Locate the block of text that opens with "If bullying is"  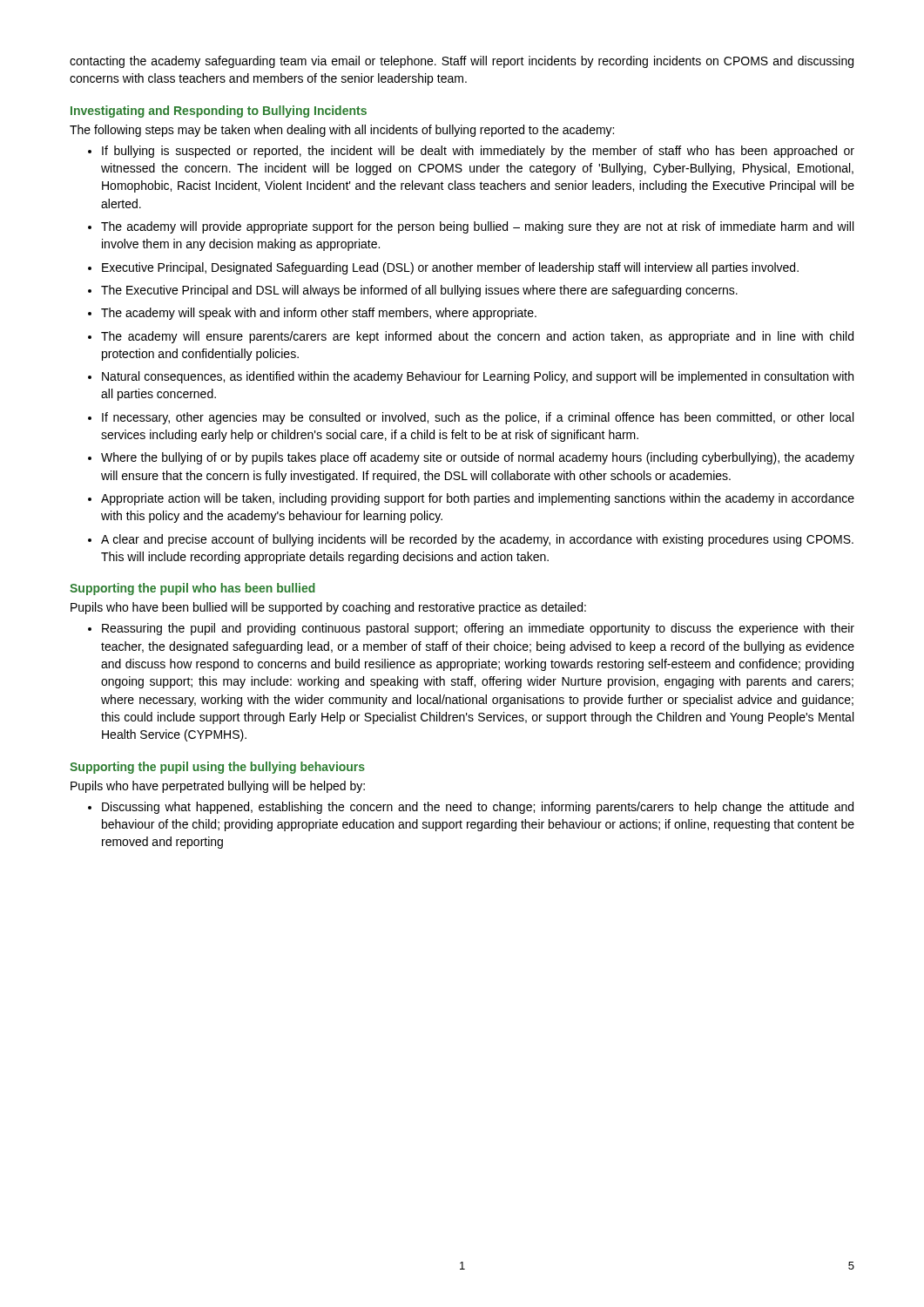click(478, 177)
